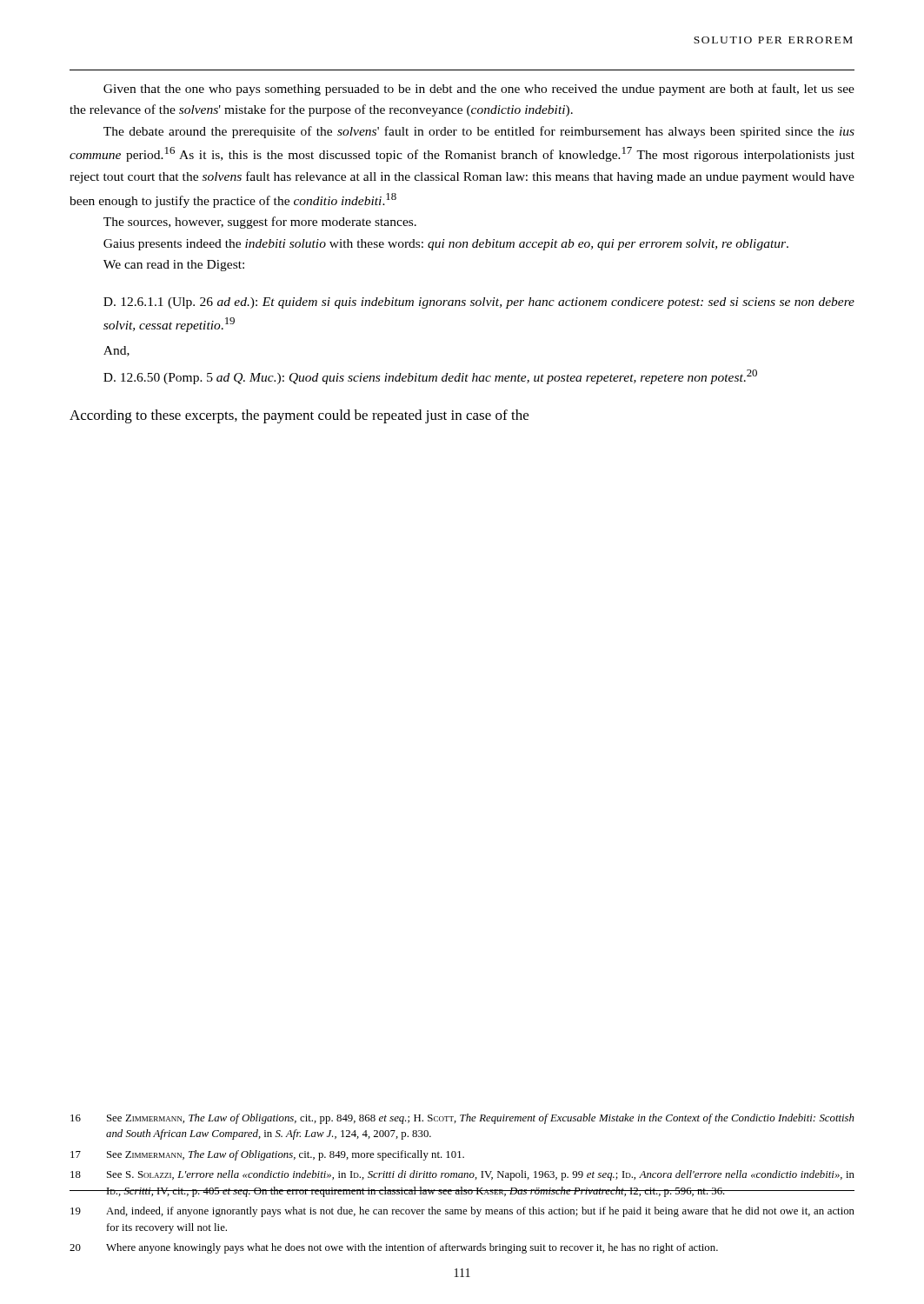Image resolution: width=924 pixels, height=1304 pixels.
Task: Where is the passage that starts "The debate around the prerequisite of the solvens'"?
Action: click(x=462, y=166)
